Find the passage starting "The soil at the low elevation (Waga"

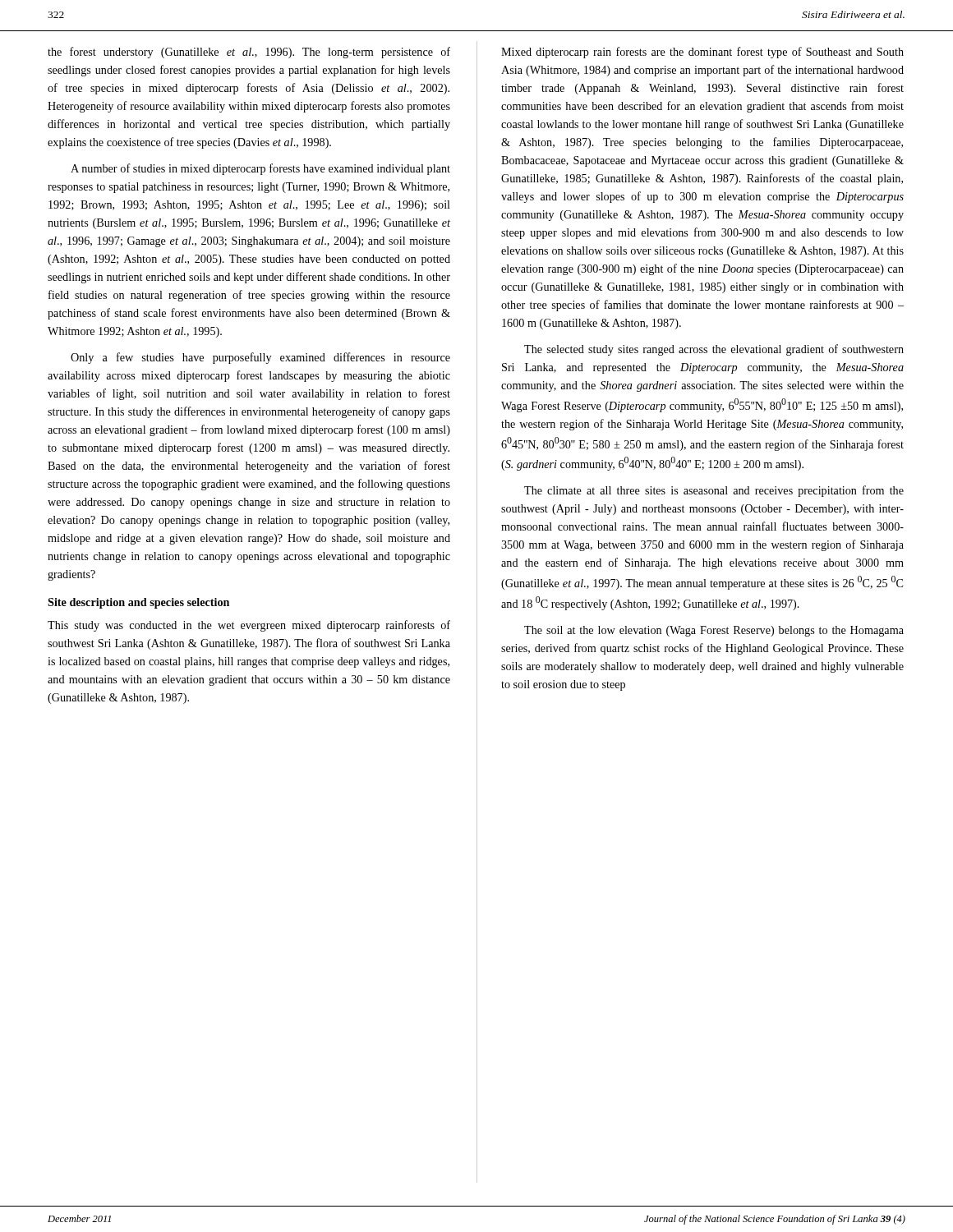(x=702, y=657)
